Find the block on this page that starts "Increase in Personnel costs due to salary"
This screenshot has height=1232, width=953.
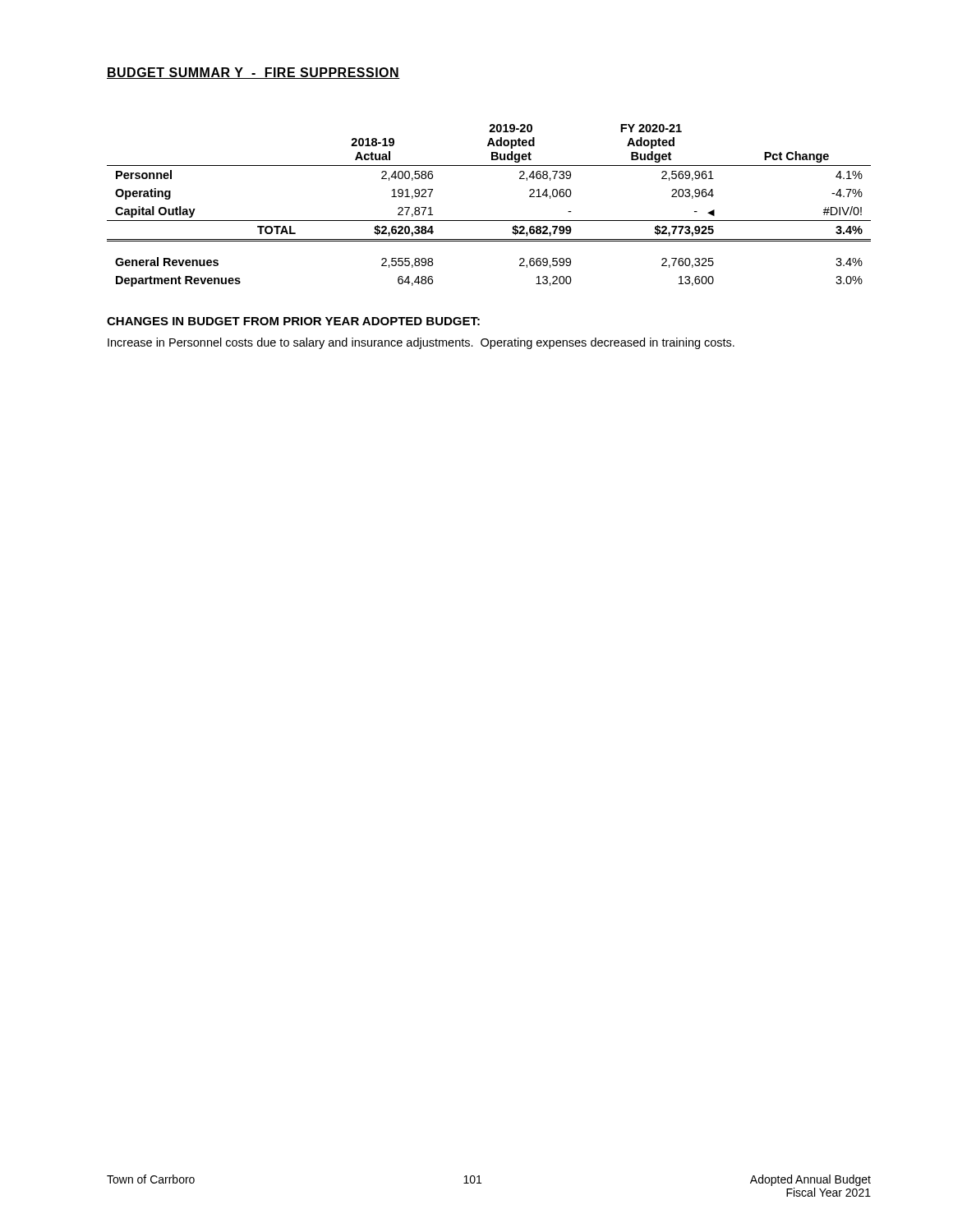(x=421, y=342)
